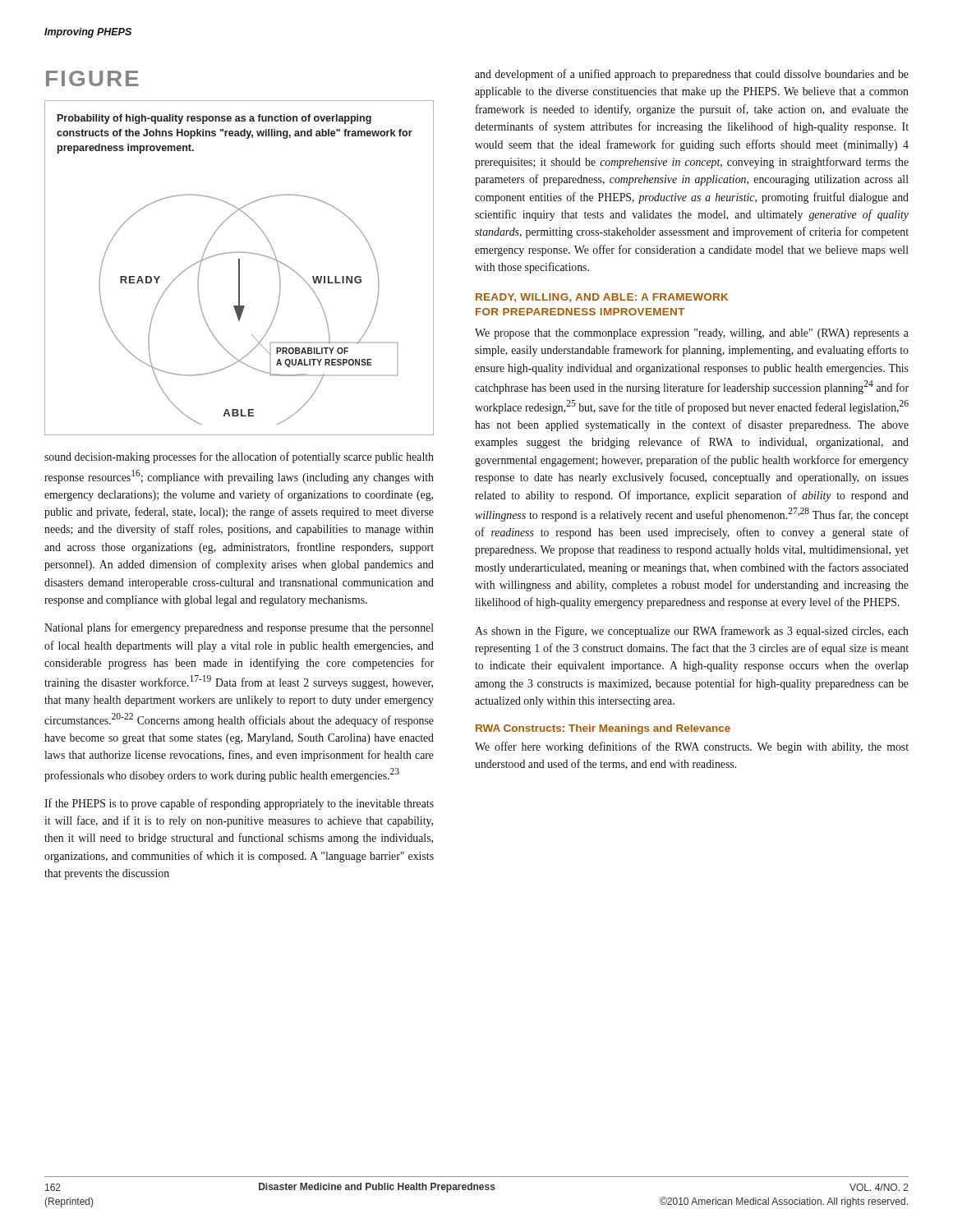Point to "RWA Constructs: Their Meanings and Relevance"

[x=603, y=728]
